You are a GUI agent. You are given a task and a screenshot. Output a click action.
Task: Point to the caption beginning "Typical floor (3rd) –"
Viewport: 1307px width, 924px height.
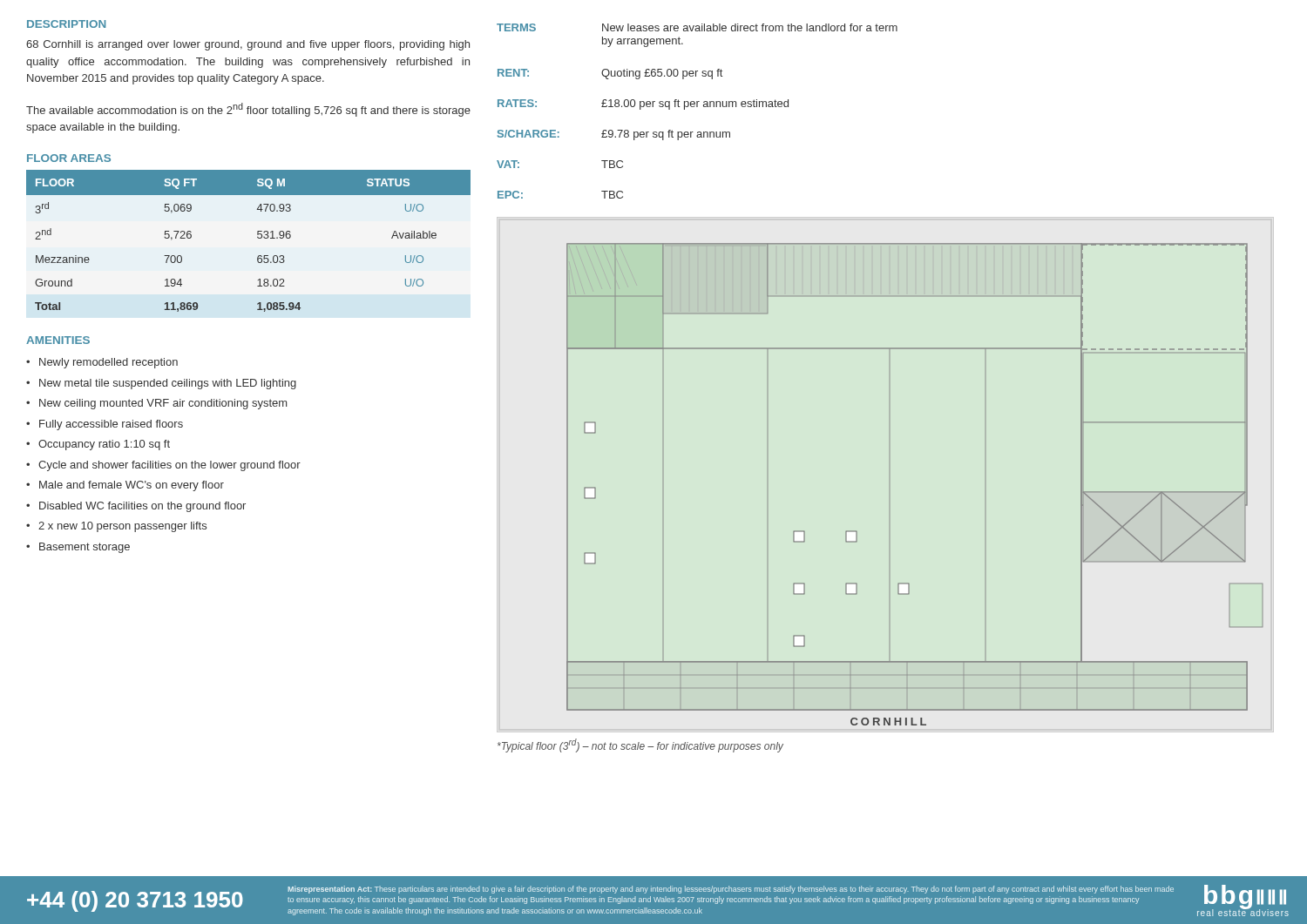[x=640, y=745]
